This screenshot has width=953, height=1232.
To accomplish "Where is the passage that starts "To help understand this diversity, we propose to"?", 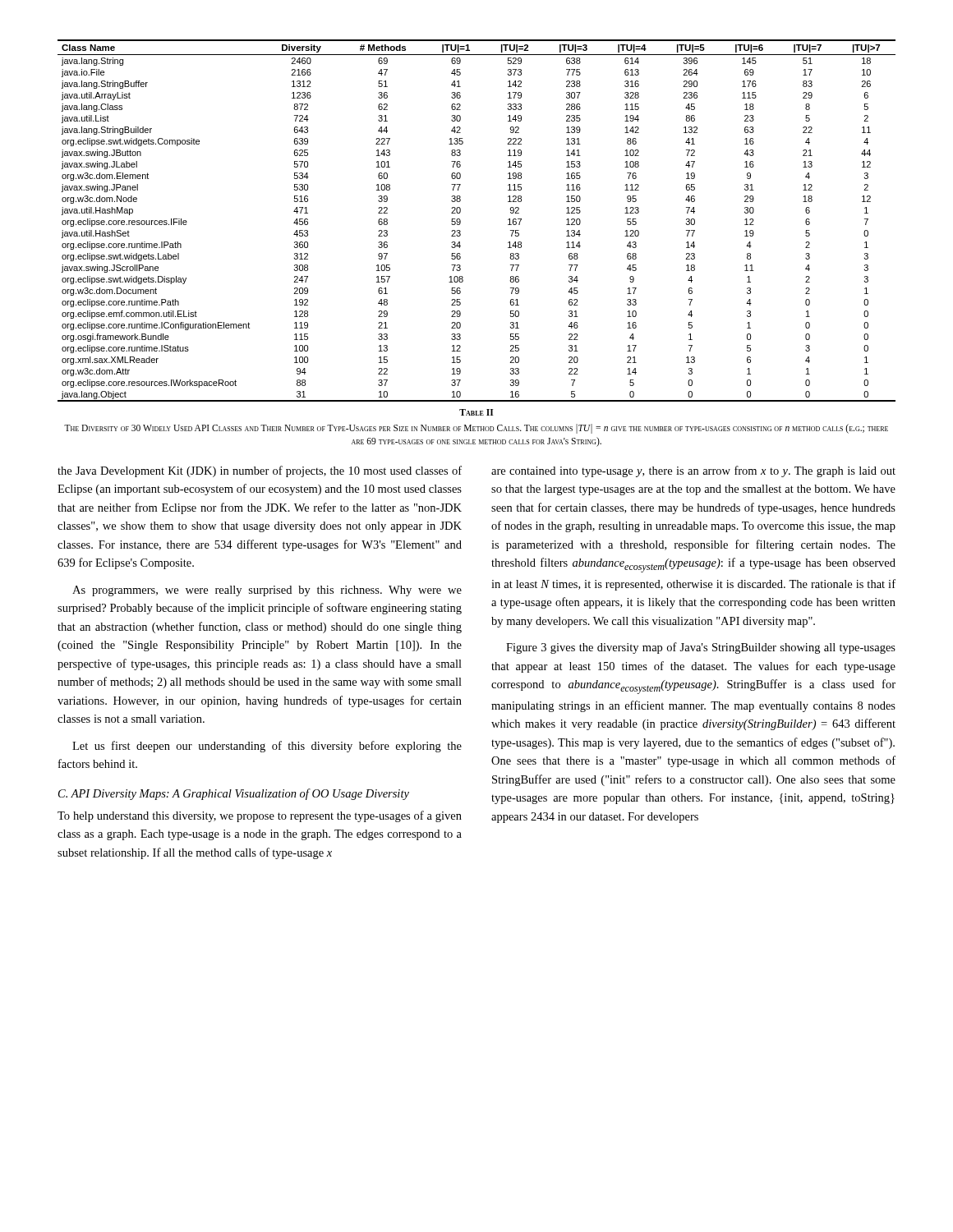I will [x=260, y=834].
